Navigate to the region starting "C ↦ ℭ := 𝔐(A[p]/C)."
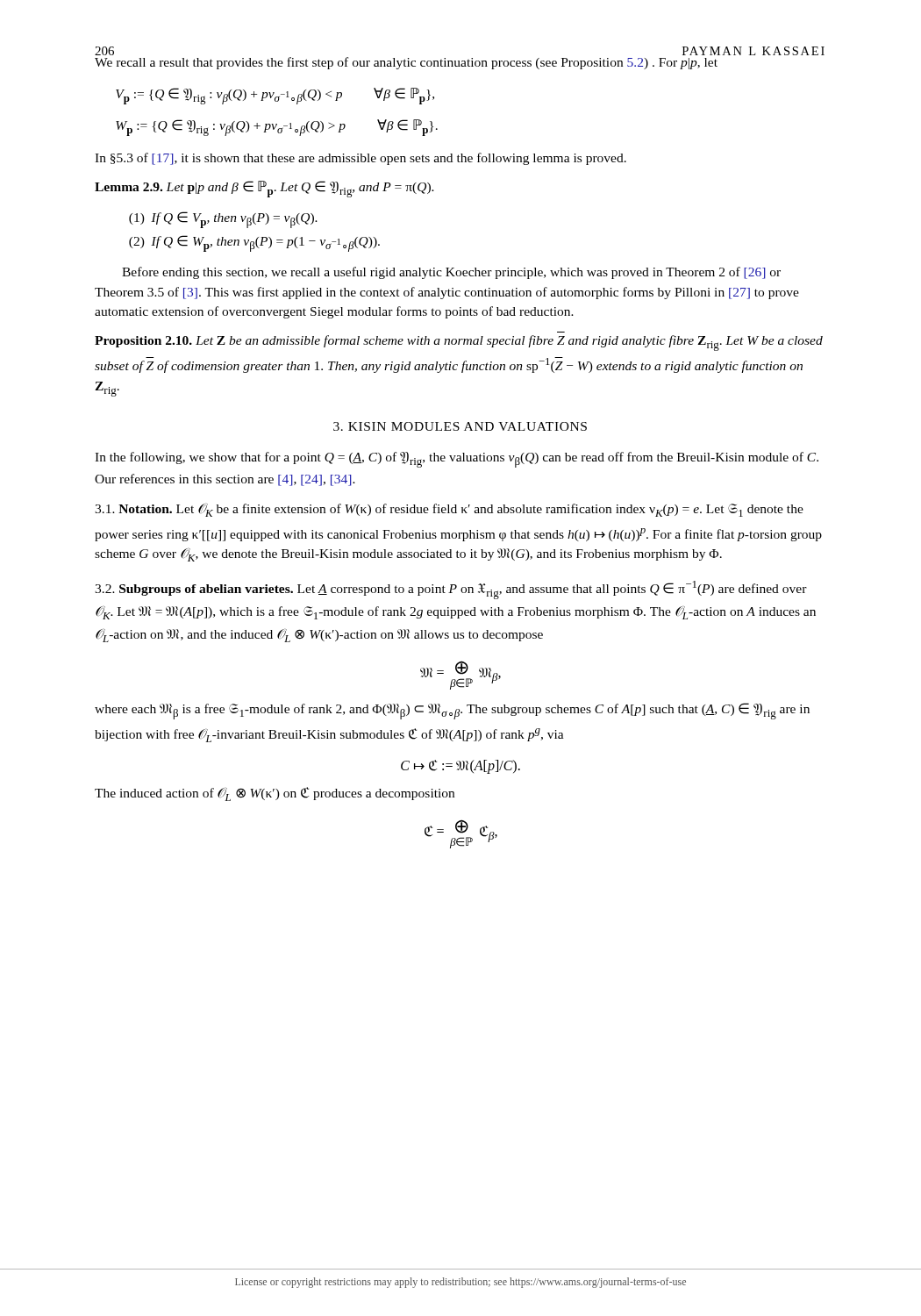921x1316 pixels. click(x=460, y=765)
